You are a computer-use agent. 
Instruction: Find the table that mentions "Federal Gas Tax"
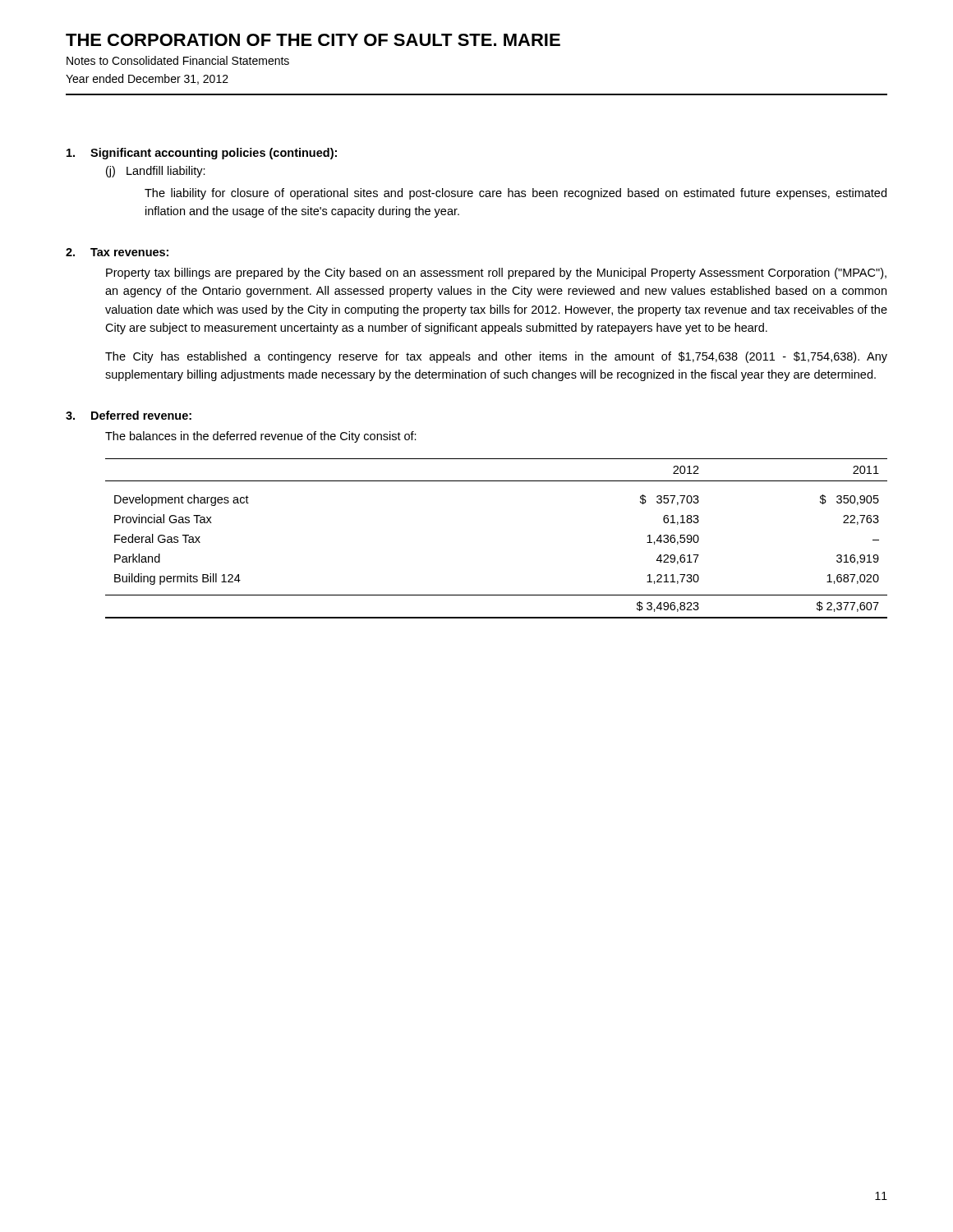pyautogui.click(x=496, y=538)
